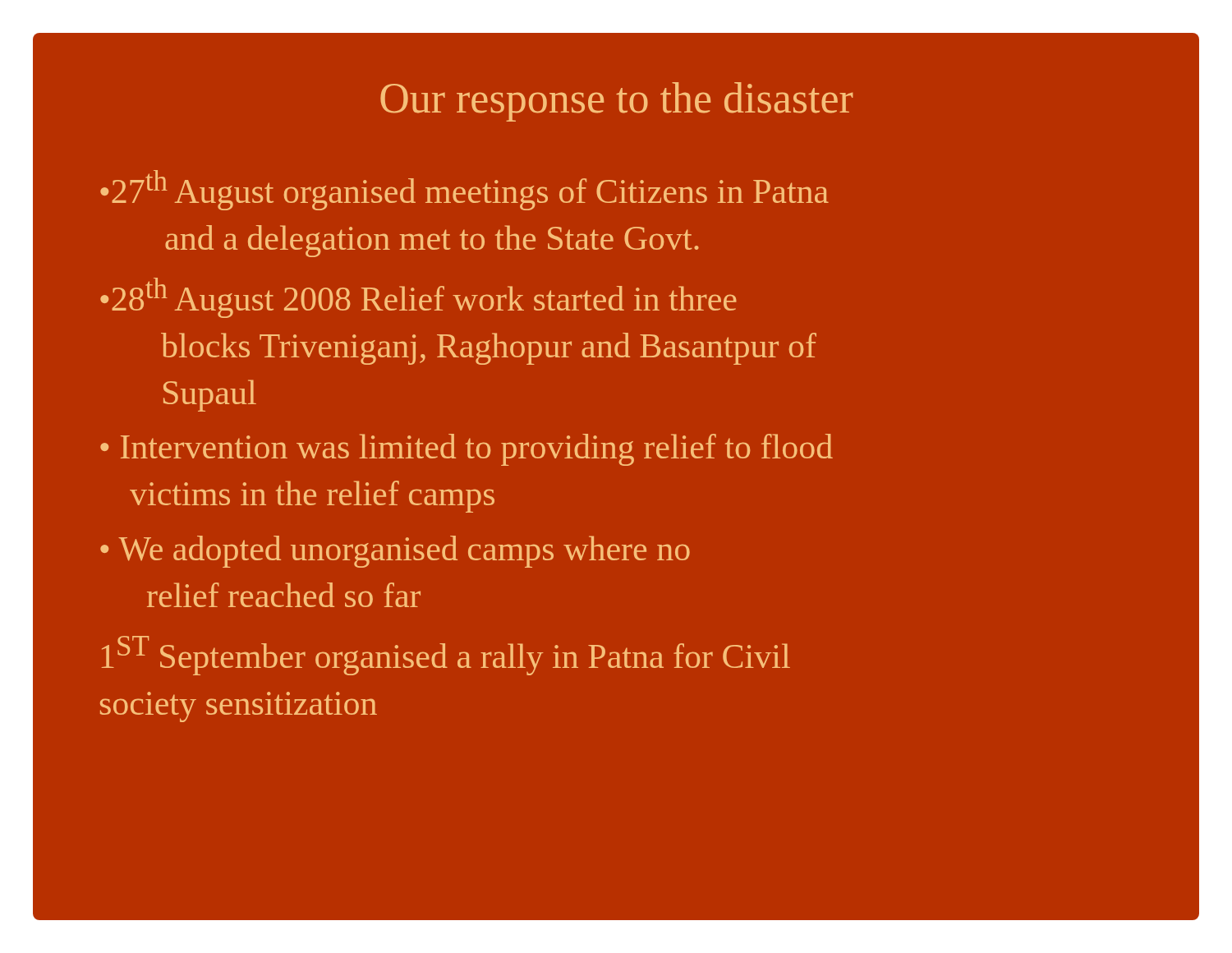Find the title that reads "Our response to"
The height and width of the screenshot is (953, 1232).
point(616,98)
